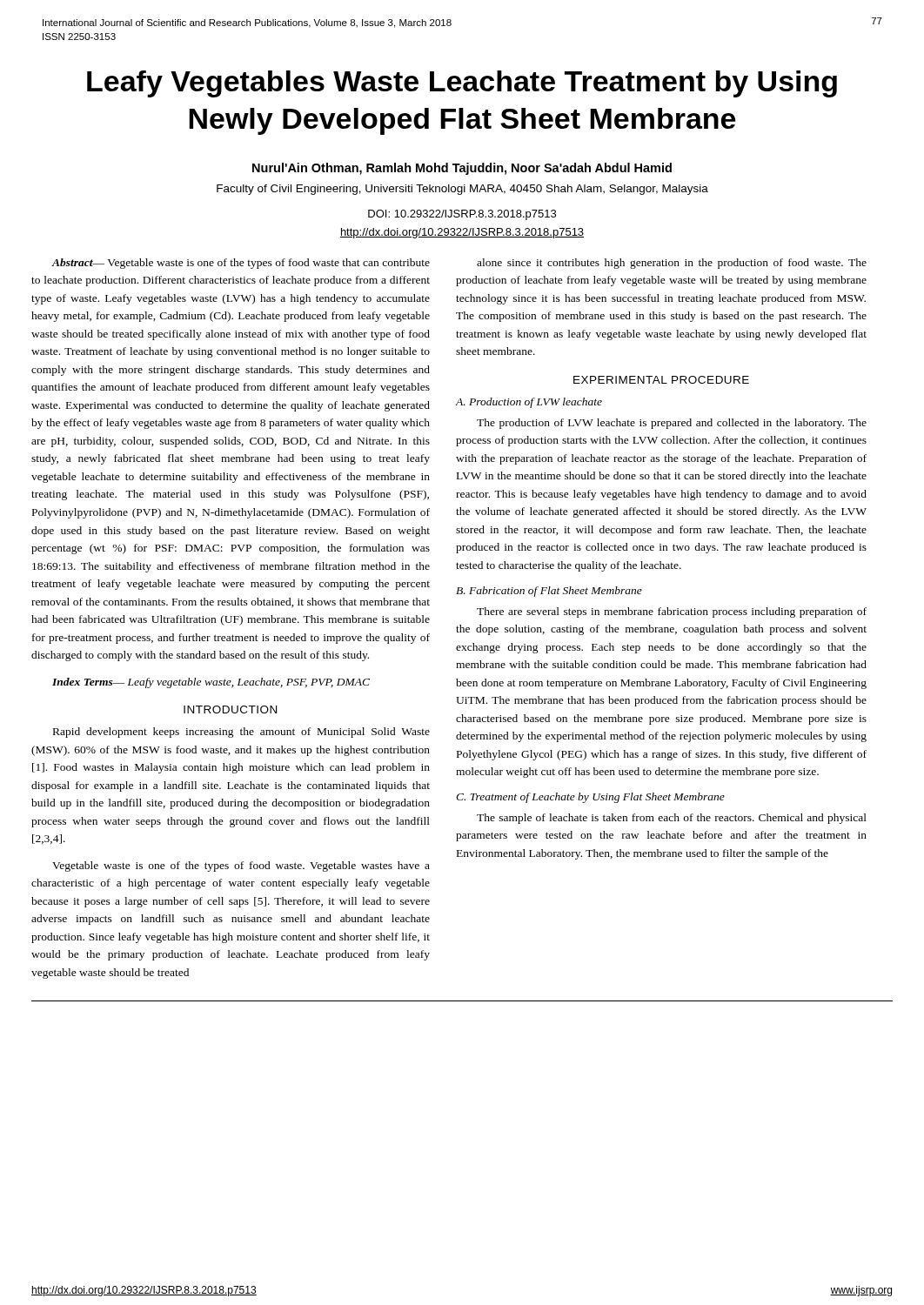Find the region starting "C. Treatment of"
The image size is (924, 1305).
(x=590, y=796)
